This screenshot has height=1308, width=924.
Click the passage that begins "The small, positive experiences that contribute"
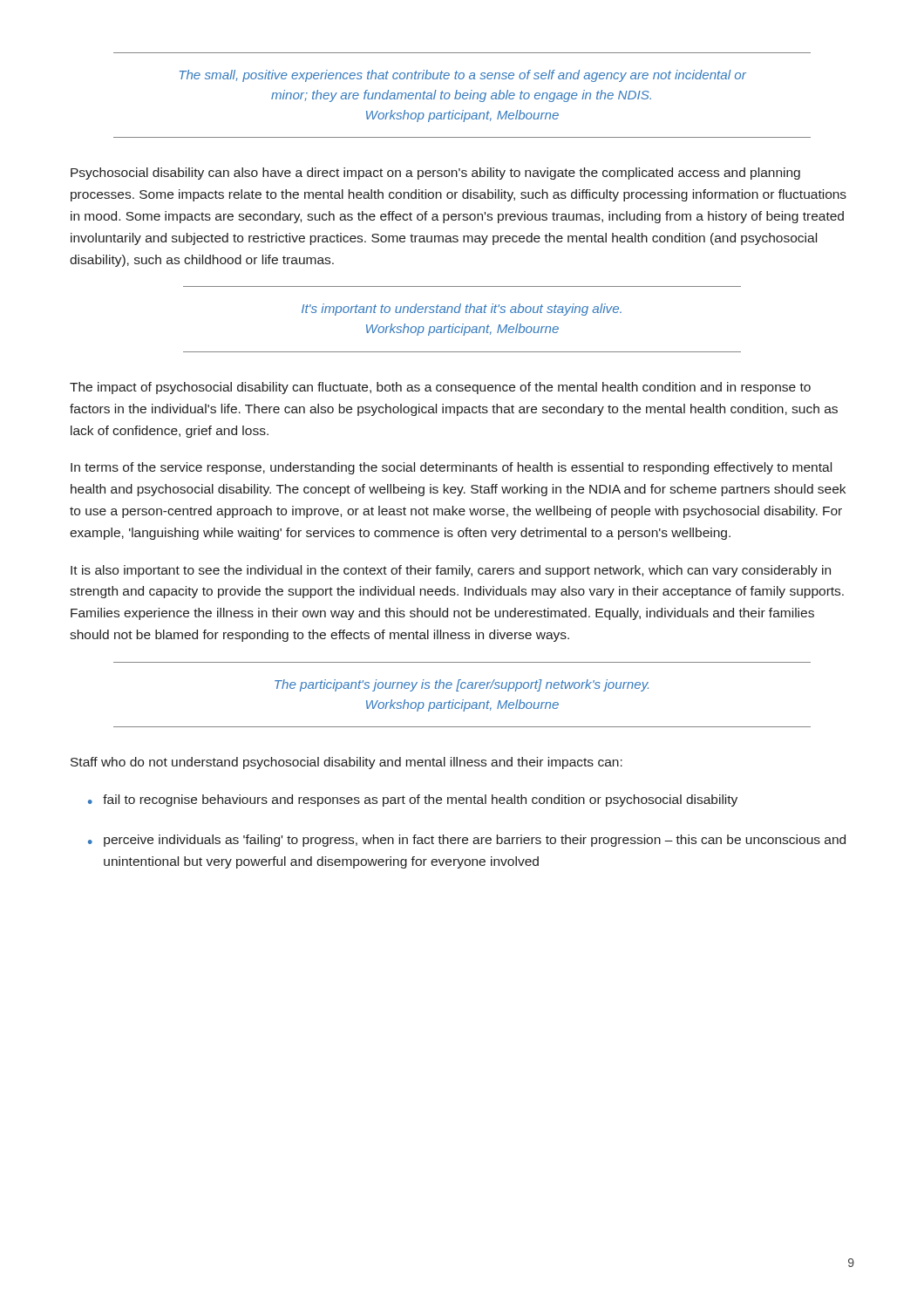462,94
